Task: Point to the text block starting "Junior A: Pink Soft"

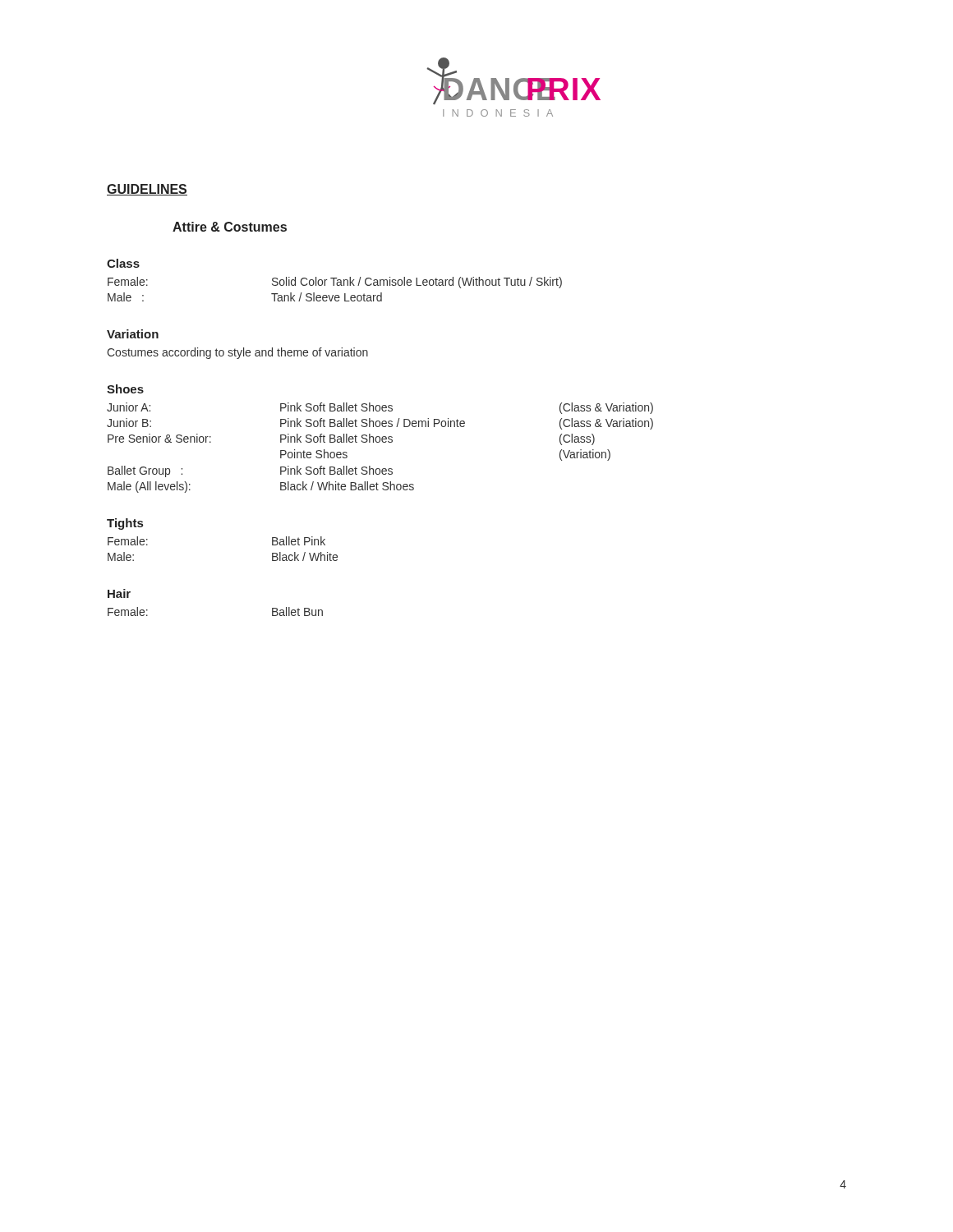Action: click(380, 408)
